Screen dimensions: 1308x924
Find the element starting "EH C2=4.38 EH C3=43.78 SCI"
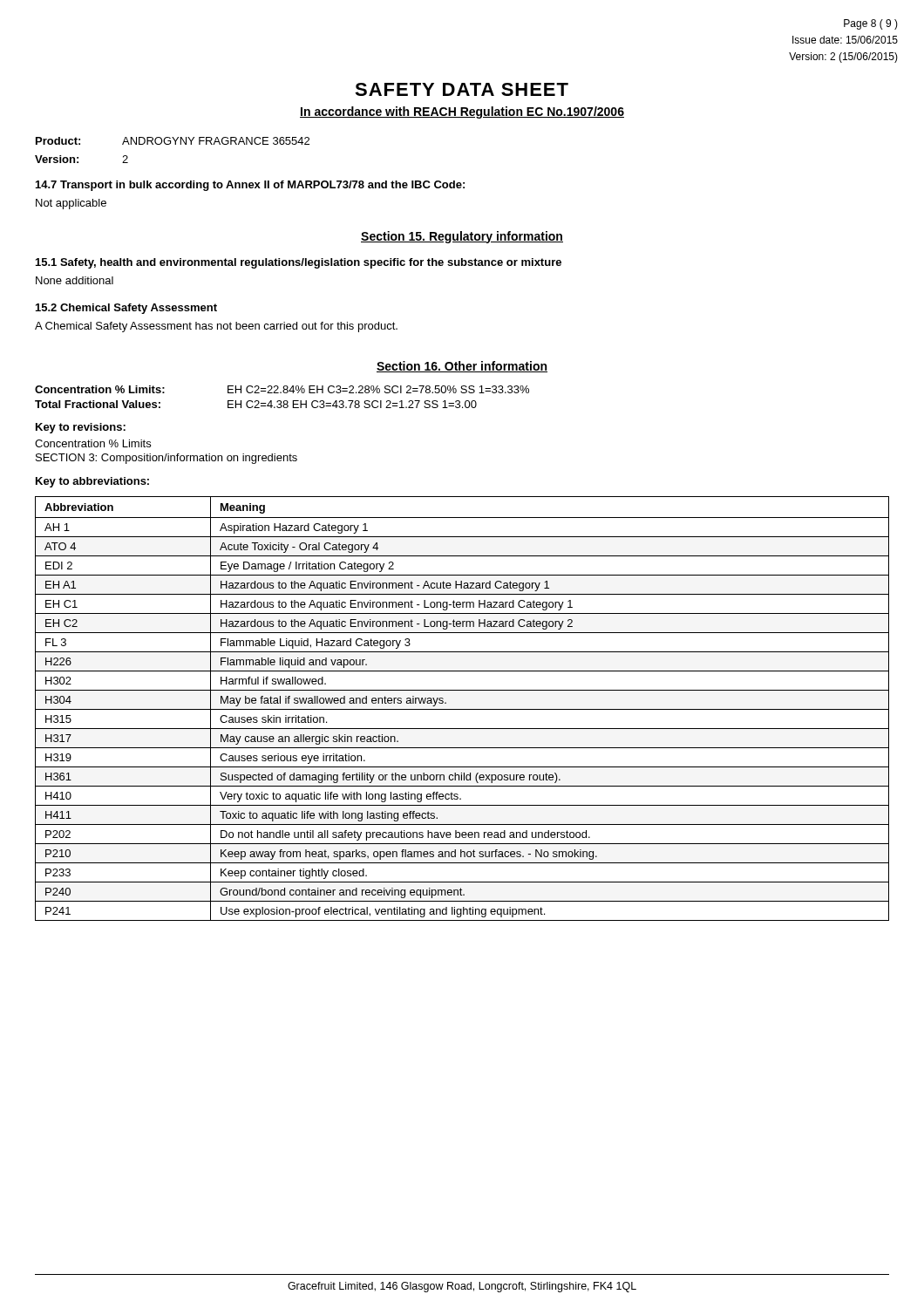(352, 404)
